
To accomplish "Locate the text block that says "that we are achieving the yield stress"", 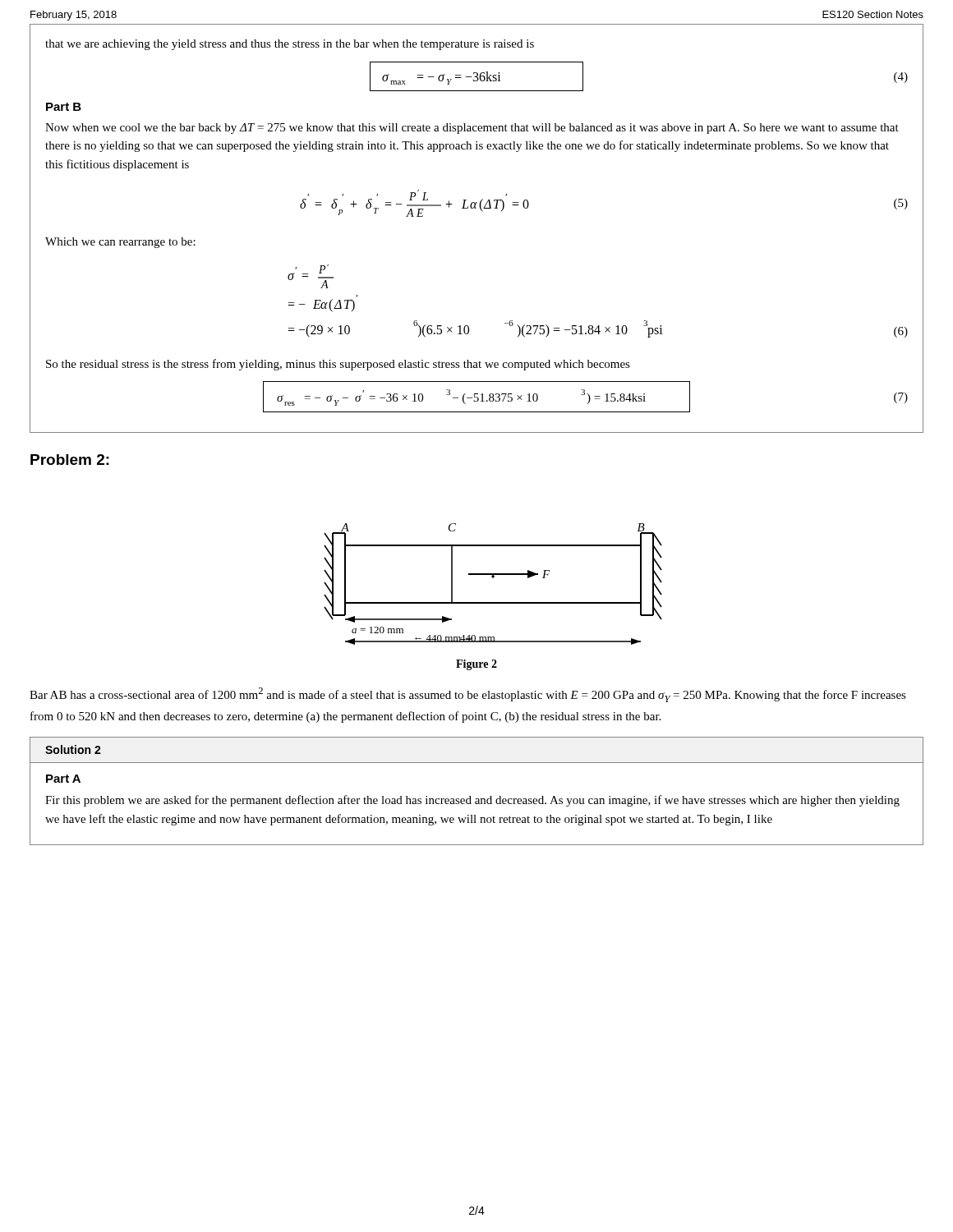I will 476,44.
